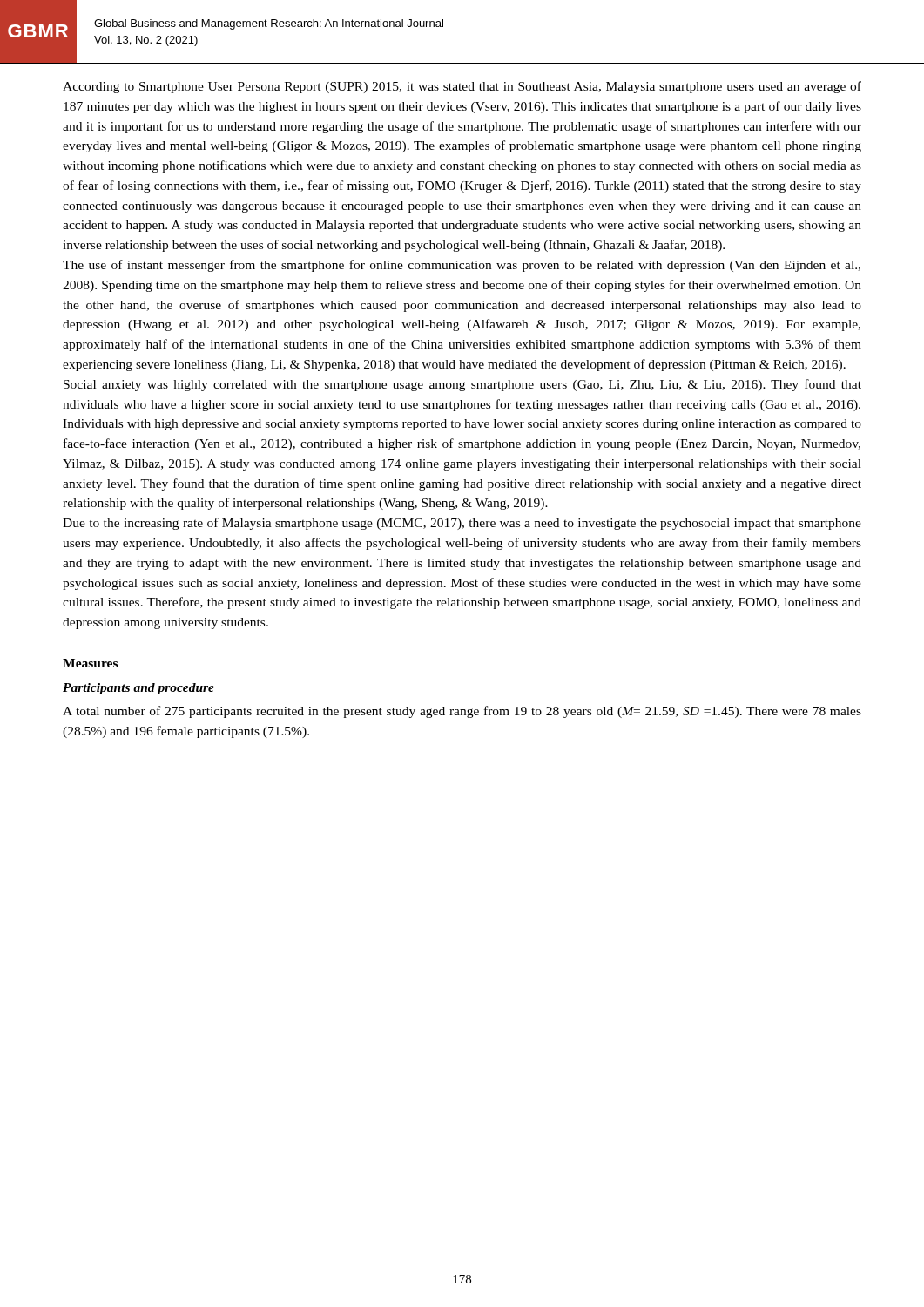The width and height of the screenshot is (924, 1307).
Task: Click on the passage starting "A total number of 275 participants"
Action: pyautogui.click(x=462, y=720)
